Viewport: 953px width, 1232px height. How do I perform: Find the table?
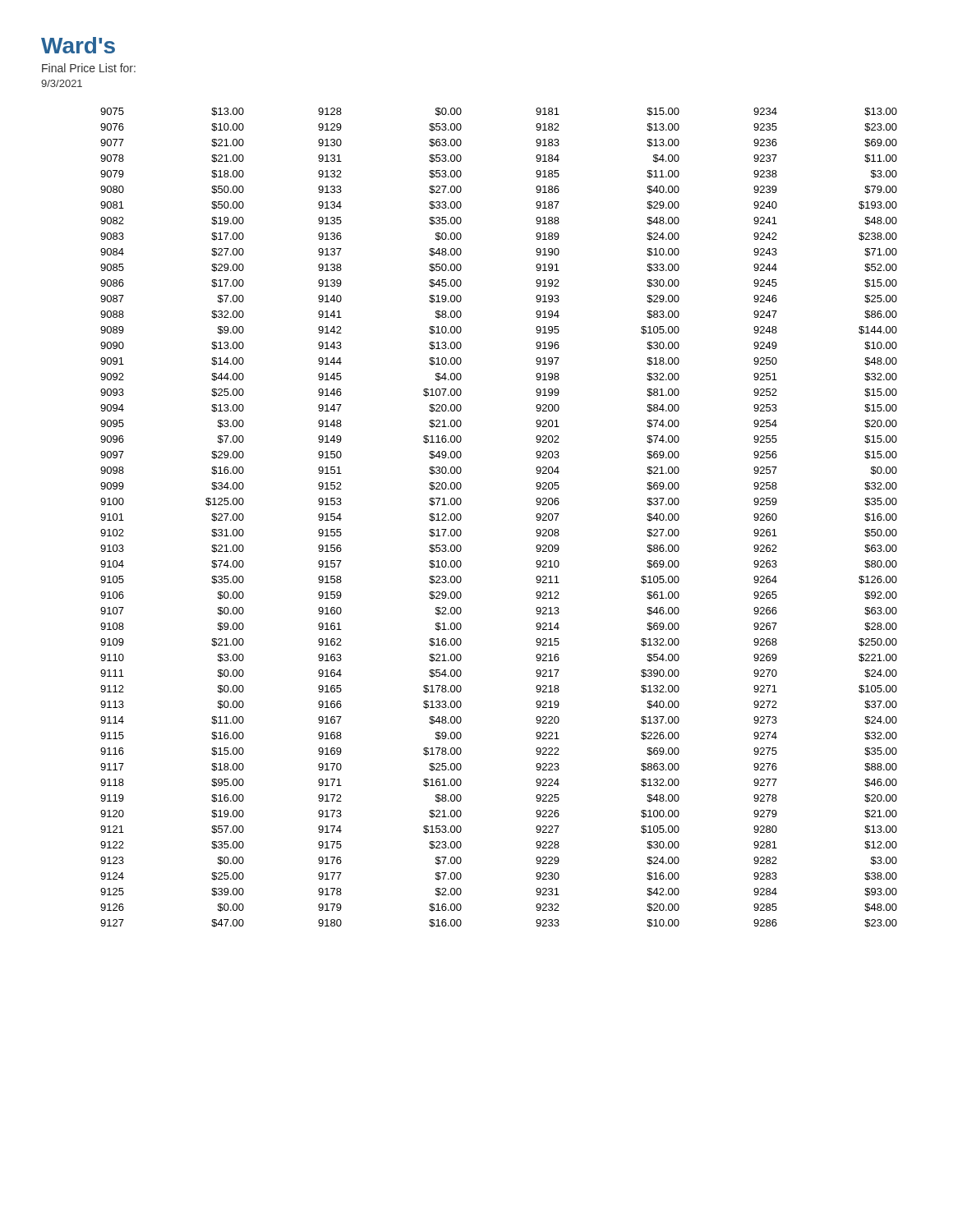476,517
